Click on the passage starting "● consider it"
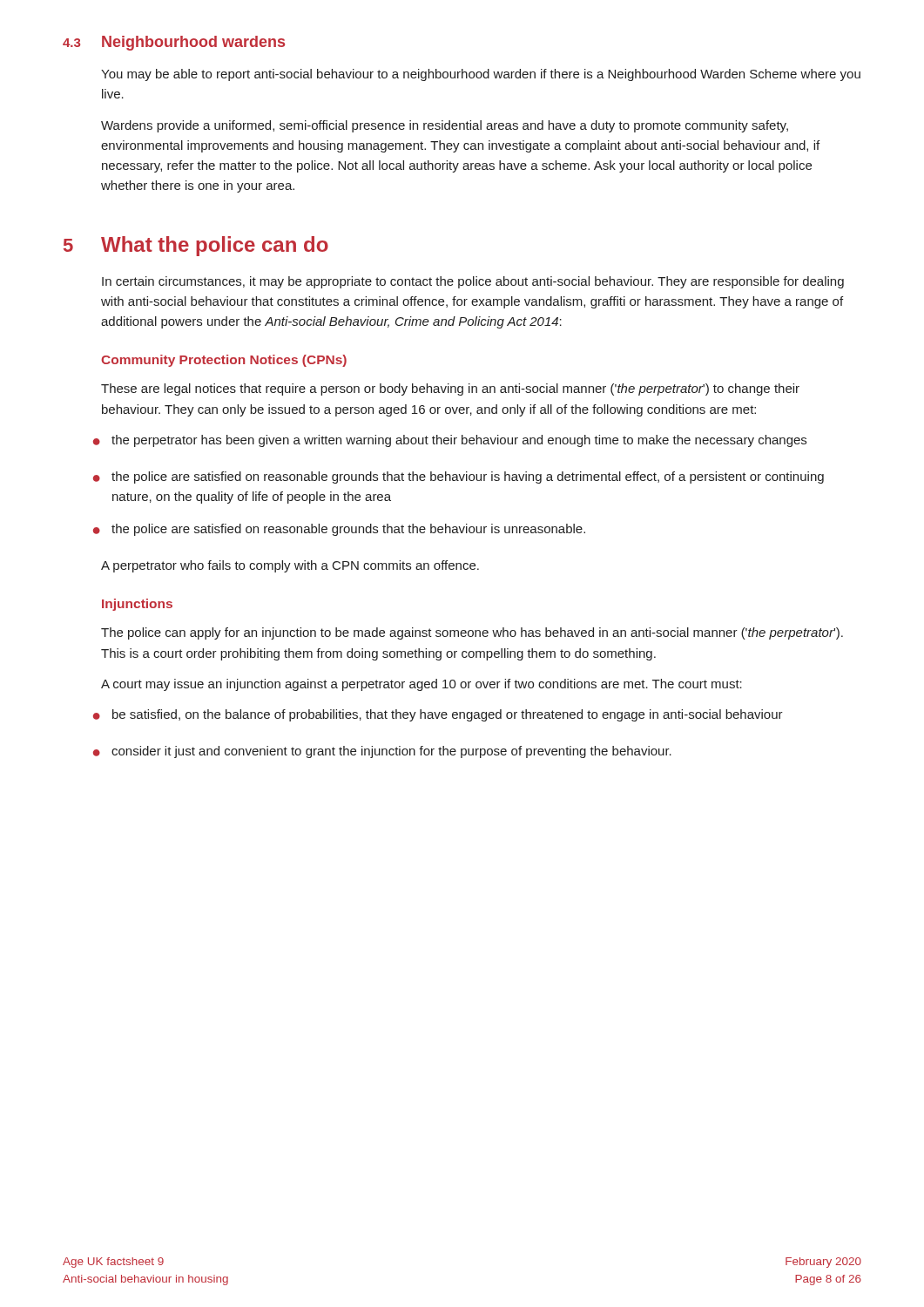 (x=462, y=753)
